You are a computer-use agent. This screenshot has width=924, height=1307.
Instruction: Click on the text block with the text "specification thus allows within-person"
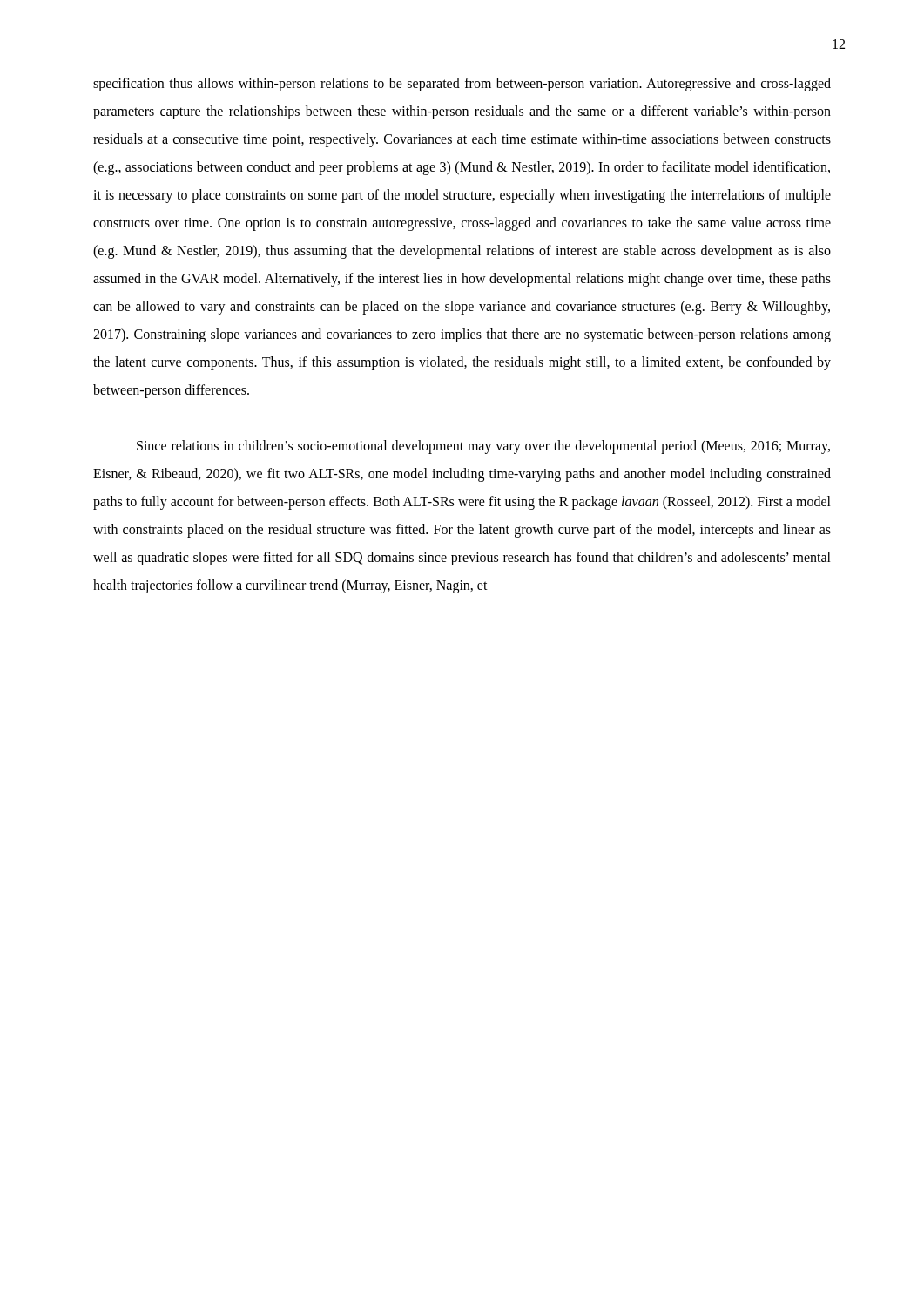(462, 237)
